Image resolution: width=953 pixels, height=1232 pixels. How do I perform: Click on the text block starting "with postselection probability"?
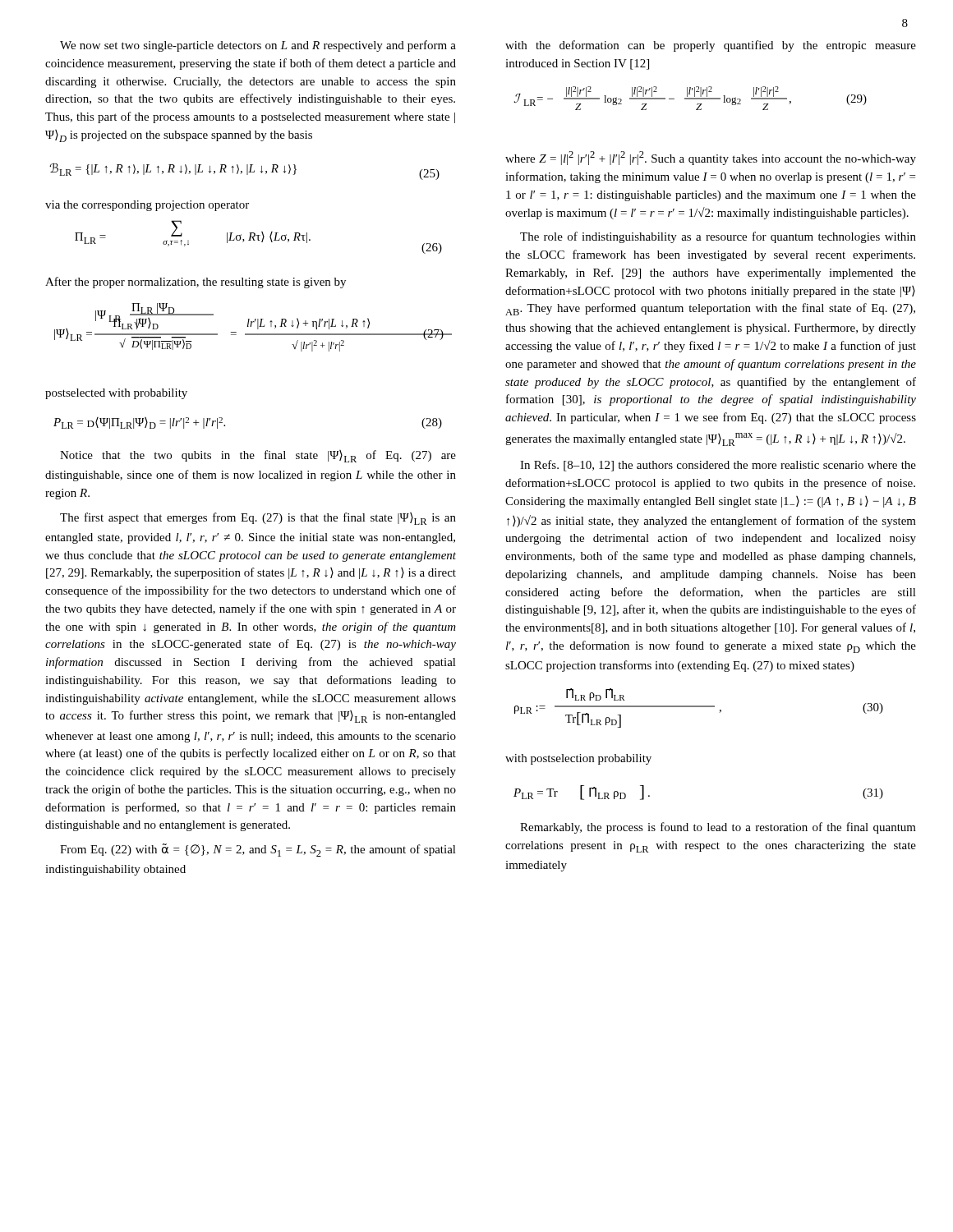tap(578, 759)
